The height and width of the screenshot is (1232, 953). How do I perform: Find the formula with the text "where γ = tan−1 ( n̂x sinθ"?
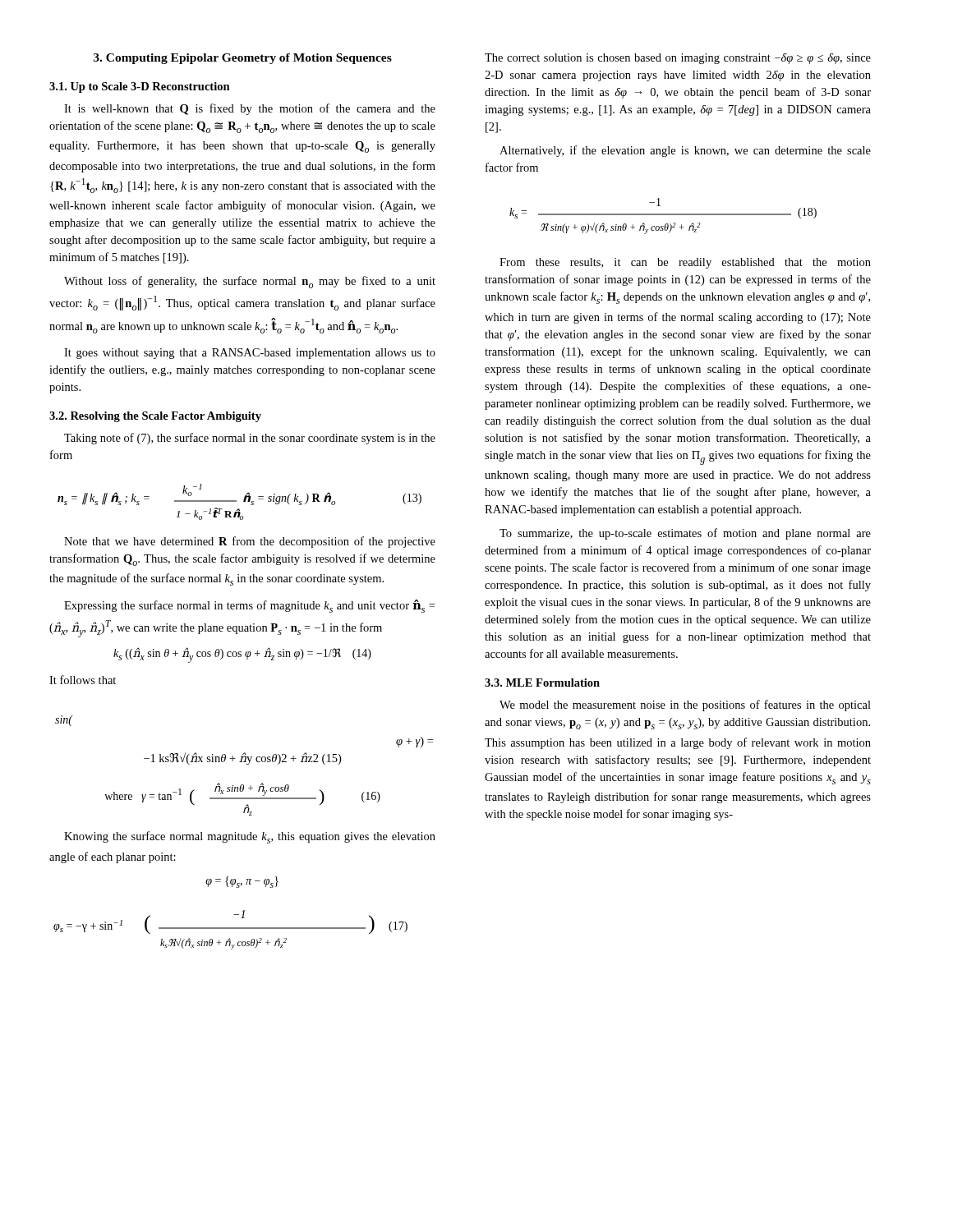(242, 798)
